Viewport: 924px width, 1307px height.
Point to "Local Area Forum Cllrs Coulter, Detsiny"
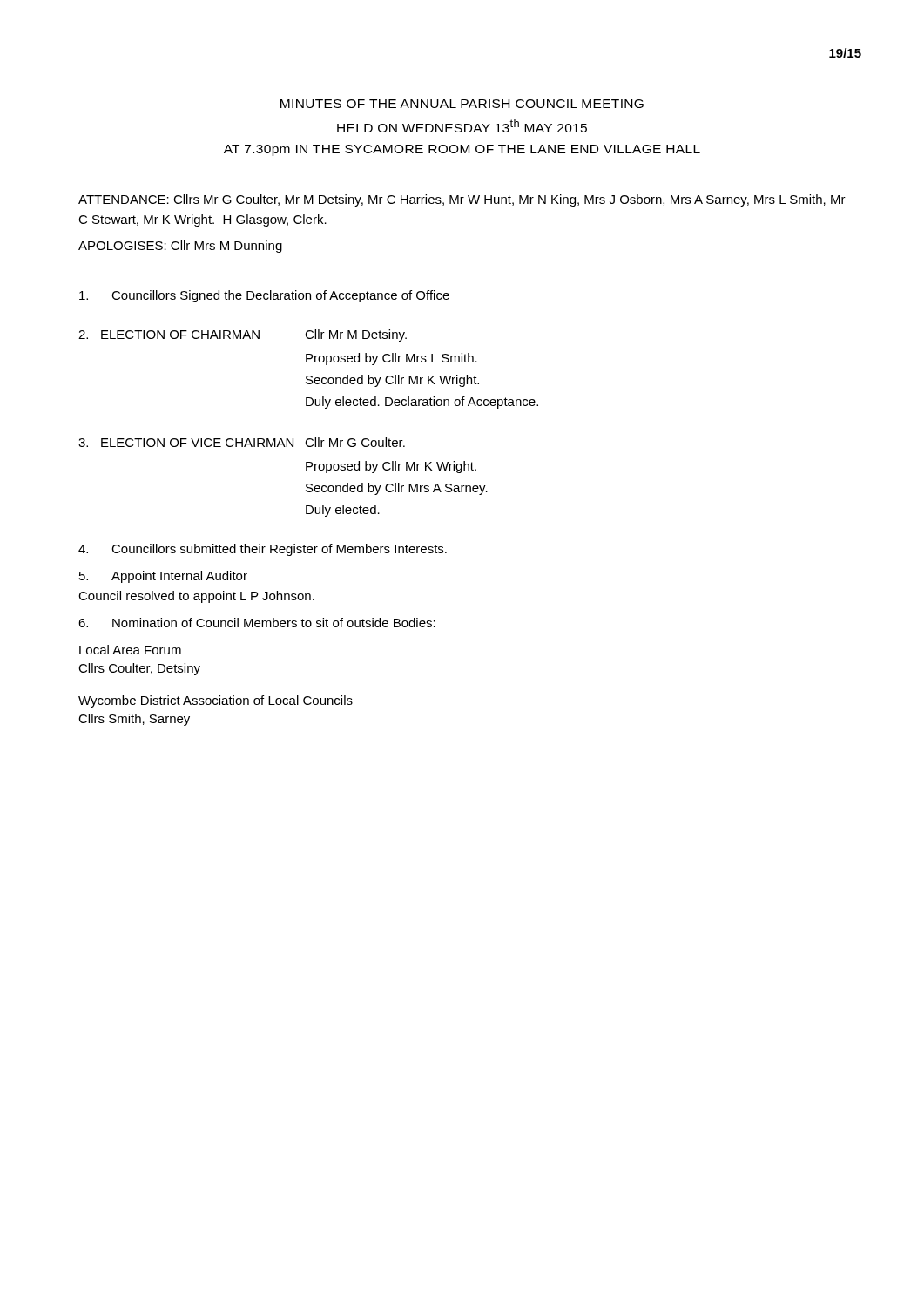click(x=130, y=650)
